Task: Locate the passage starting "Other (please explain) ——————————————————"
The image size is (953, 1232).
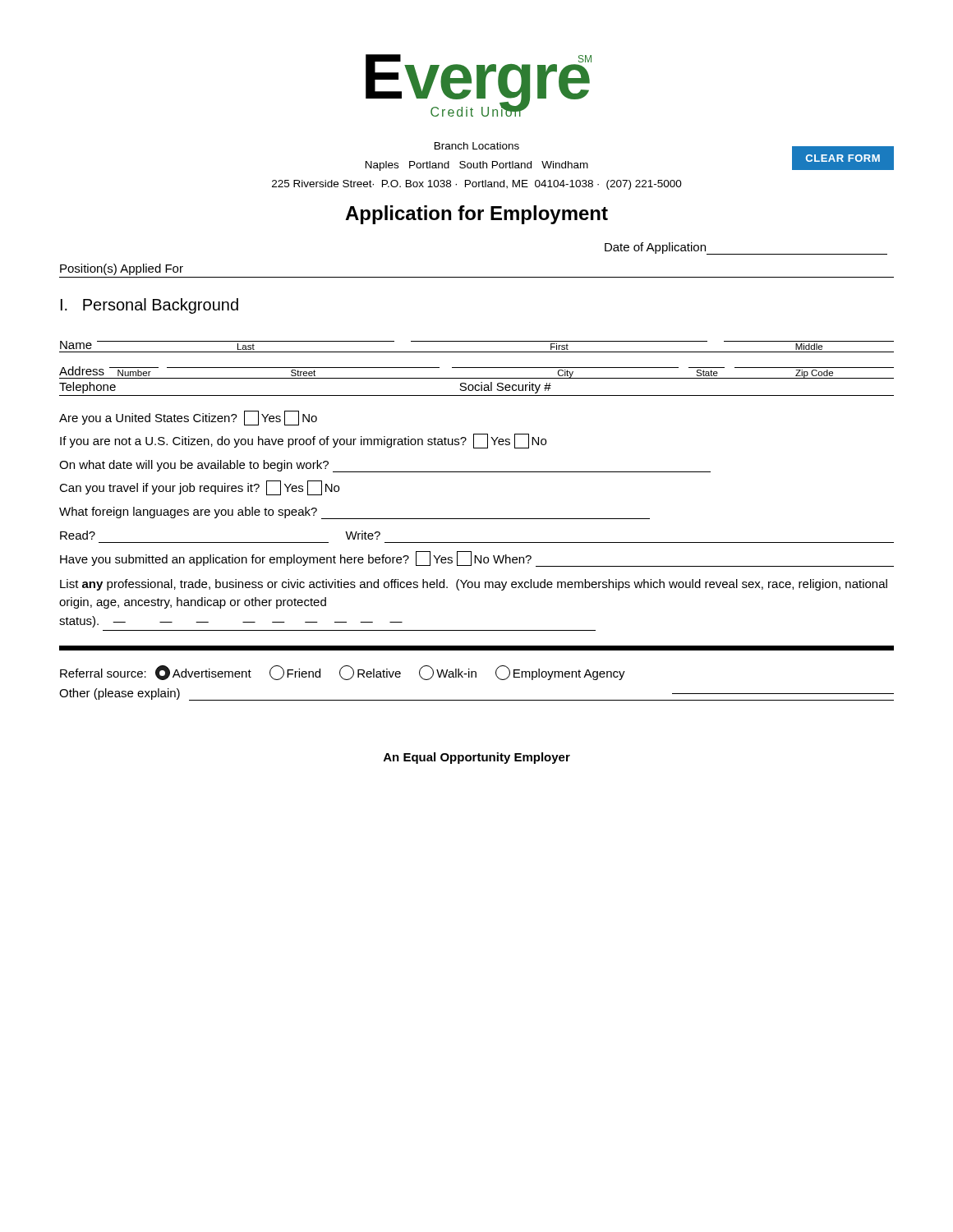Action: 476,693
